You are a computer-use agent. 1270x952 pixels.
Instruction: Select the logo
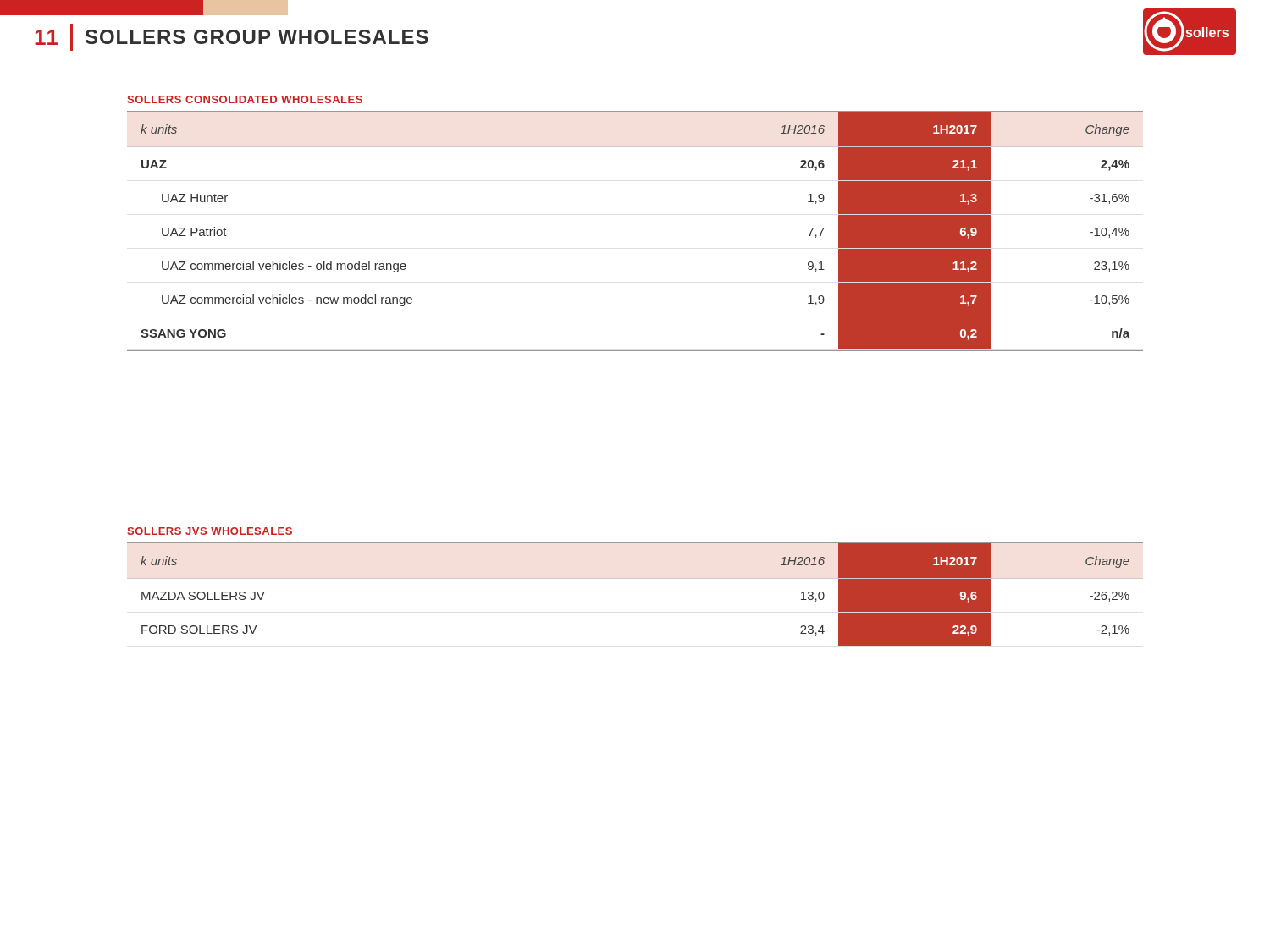(1168, 42)
